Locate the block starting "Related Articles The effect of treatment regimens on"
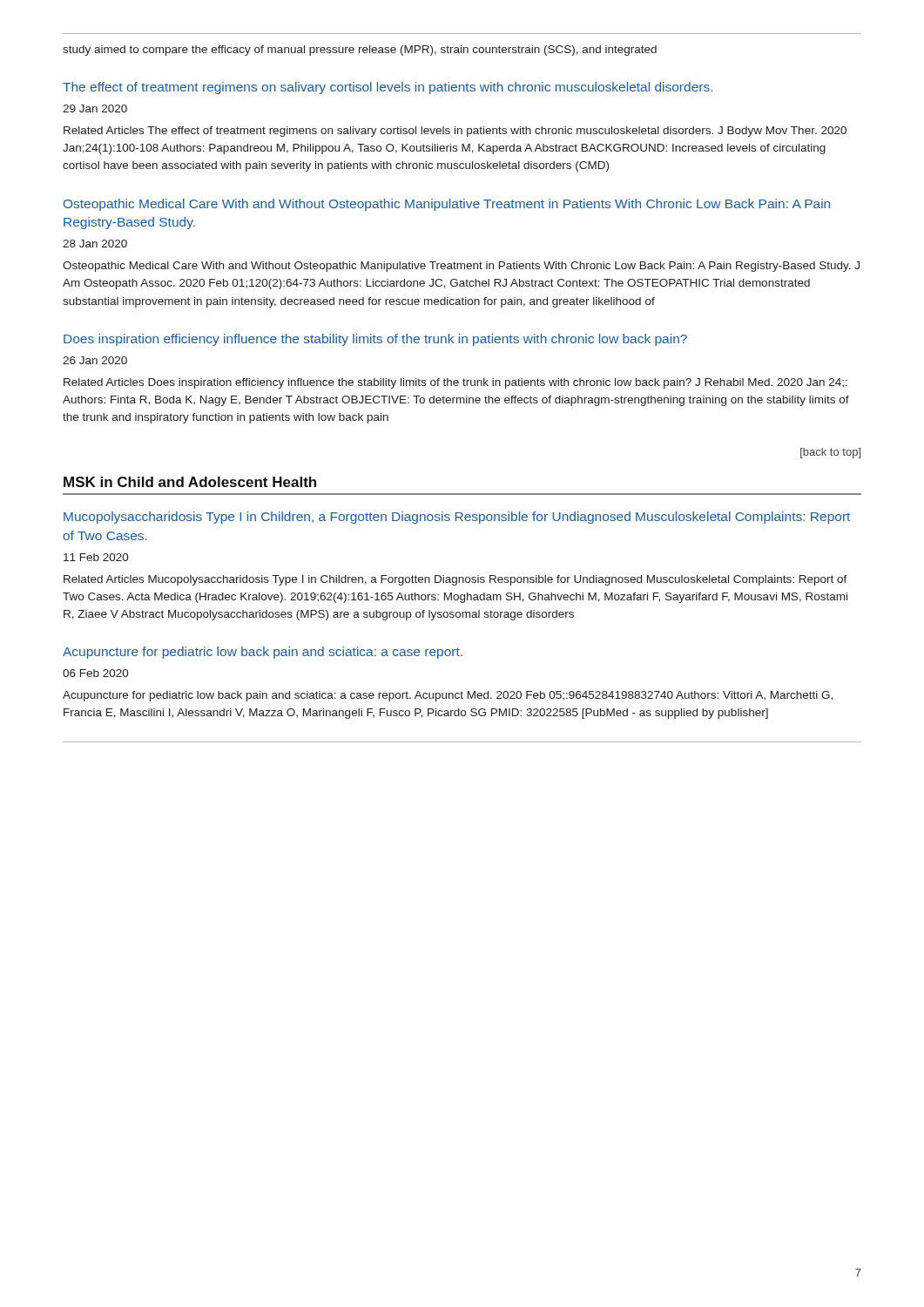Image resolution: width=924 pixels, height=1307 pixels. [x=455, y=148]
